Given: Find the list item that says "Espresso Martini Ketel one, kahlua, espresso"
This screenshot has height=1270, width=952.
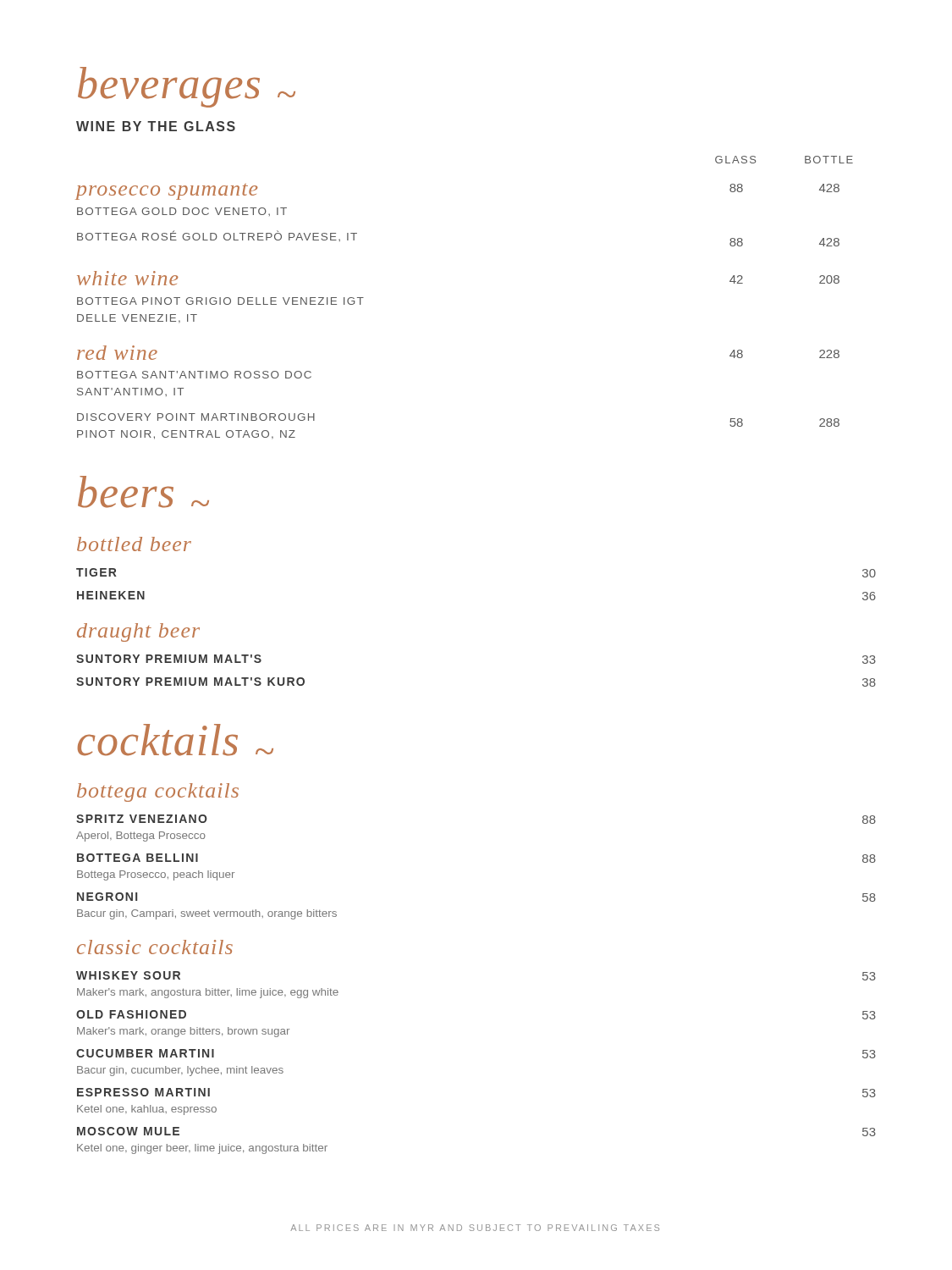Looking at the screenshot, I should tap(147, 1093).
